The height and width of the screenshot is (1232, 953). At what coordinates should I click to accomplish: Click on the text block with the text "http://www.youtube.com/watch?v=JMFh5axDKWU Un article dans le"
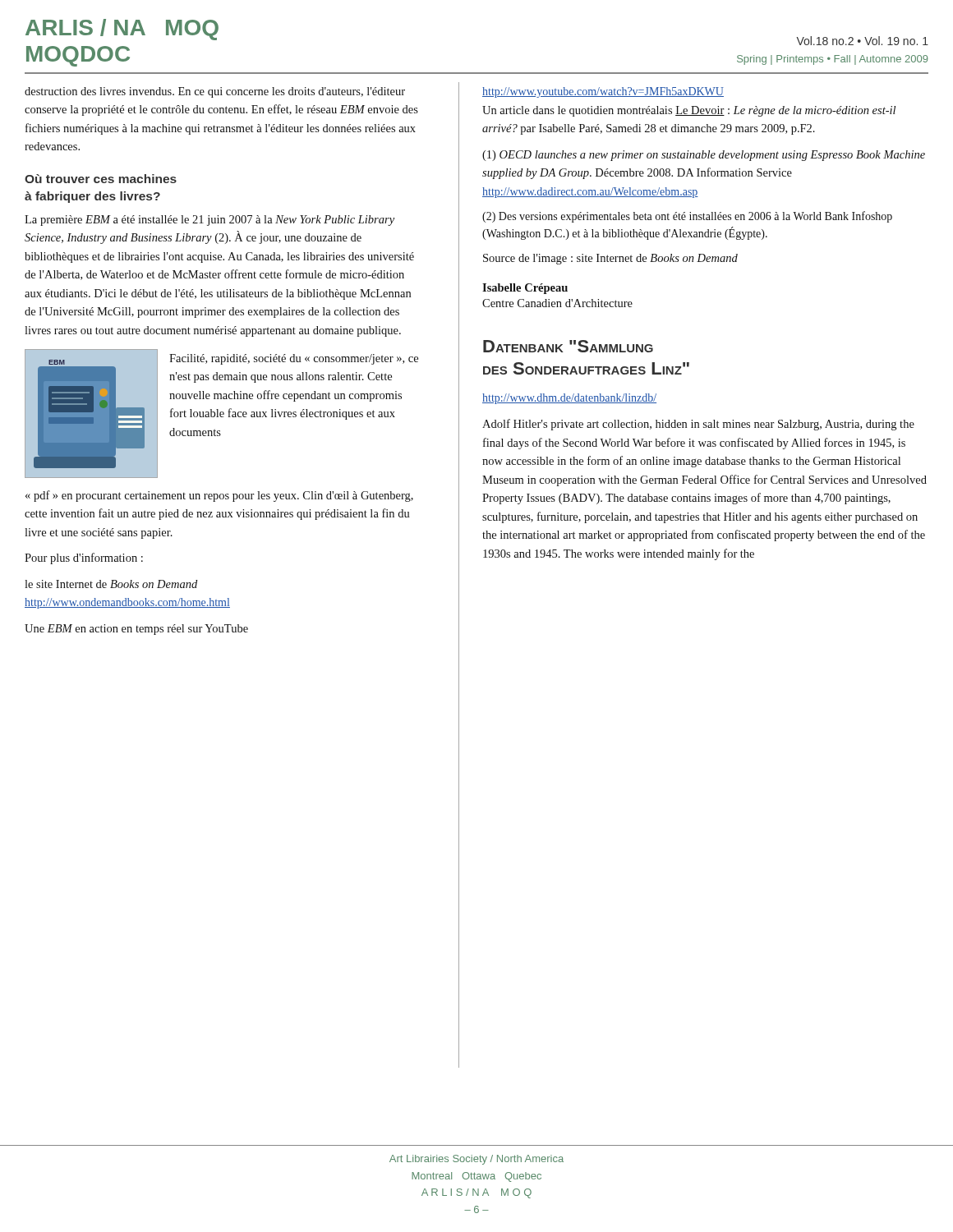(x=689, y=110)
